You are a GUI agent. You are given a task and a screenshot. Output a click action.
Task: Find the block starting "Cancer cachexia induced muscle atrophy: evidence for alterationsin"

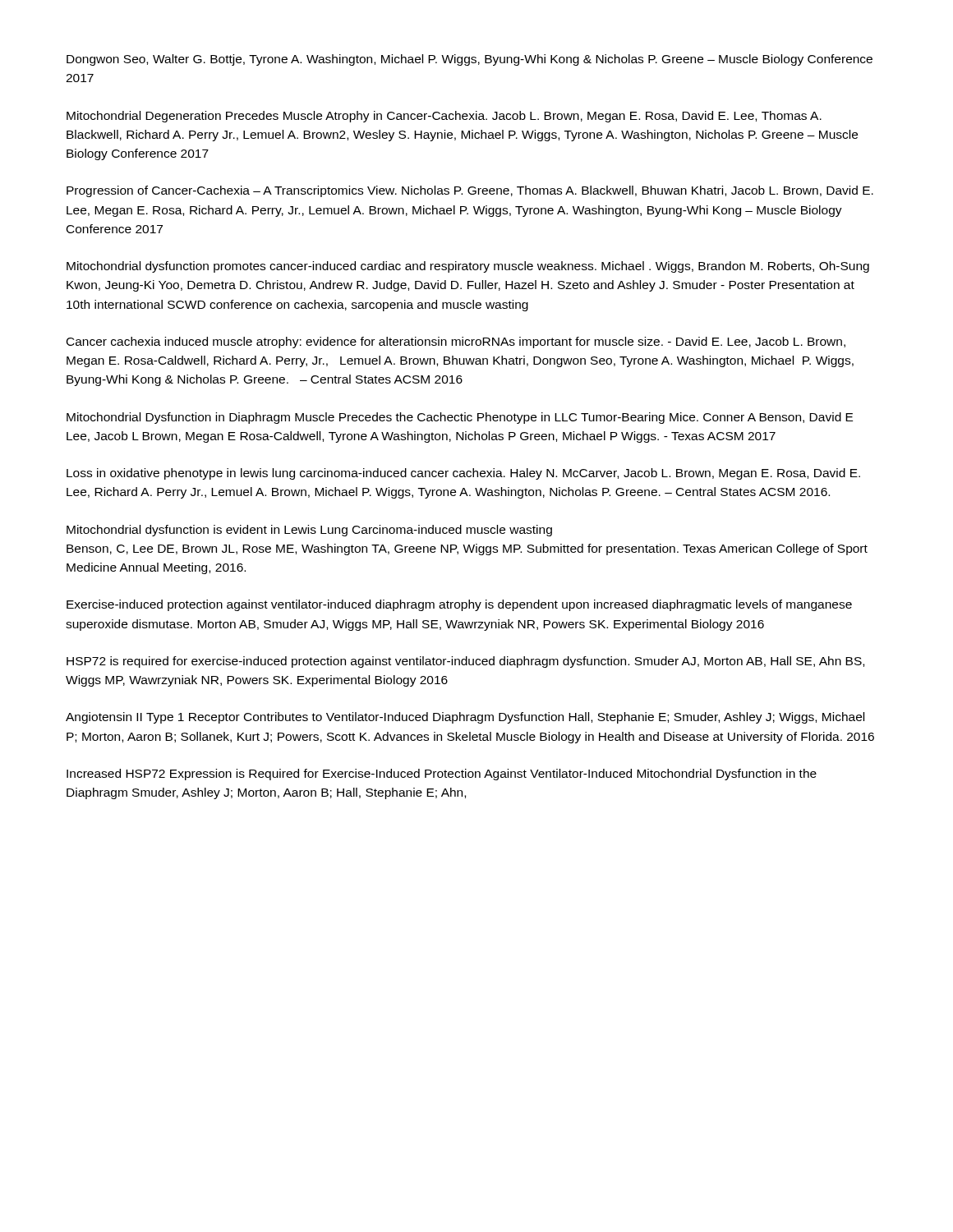click(460, 360)
